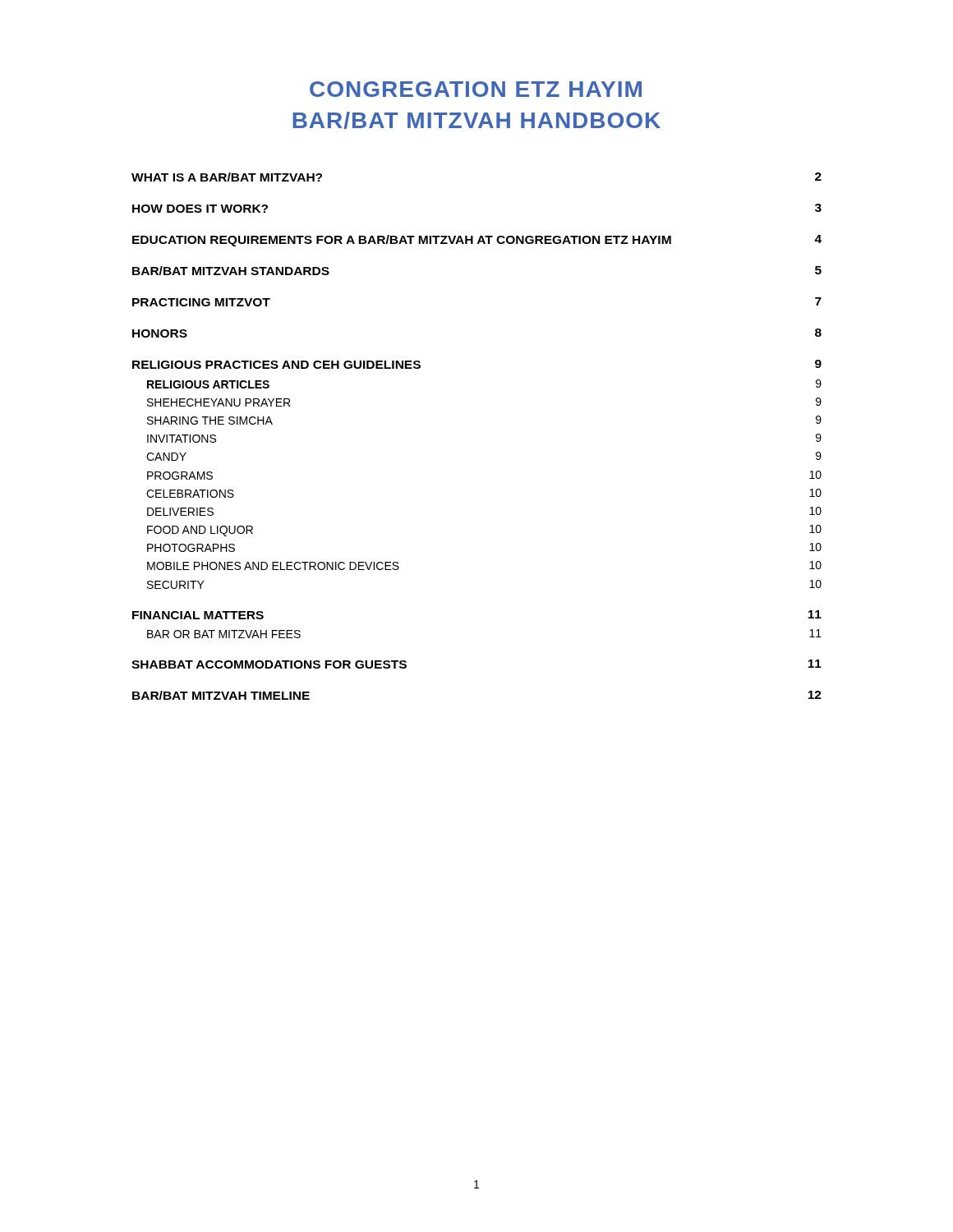Find "CANDY 9" on this page
Image resolution: width=953 pixels, height=1232 pixels.
coord(166,456)
